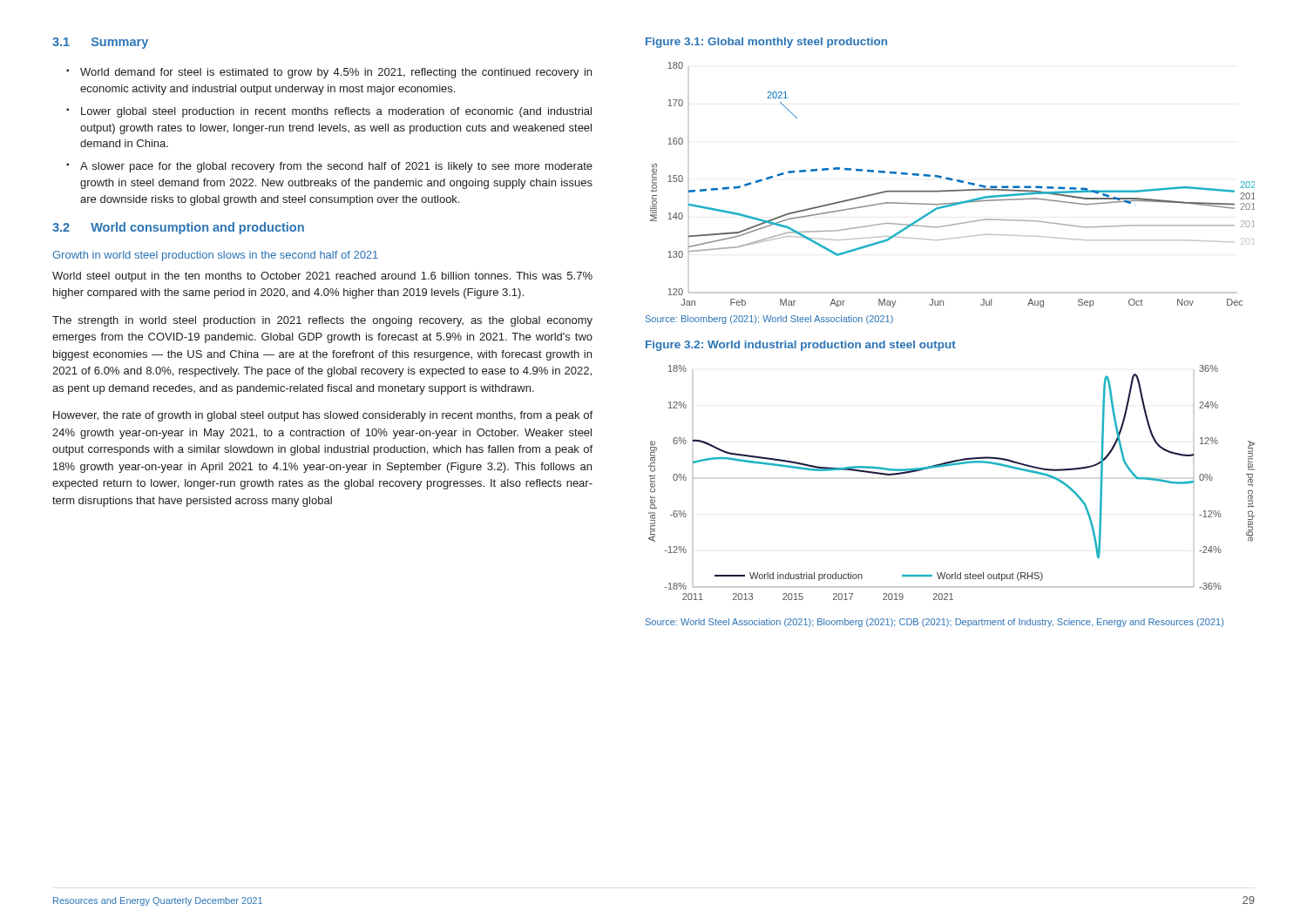1307x924 pixels.
Task: Click where it says "Source: Bloomberg (2021); World Steel Association (2021)"
Action: (x=769, y=319)
